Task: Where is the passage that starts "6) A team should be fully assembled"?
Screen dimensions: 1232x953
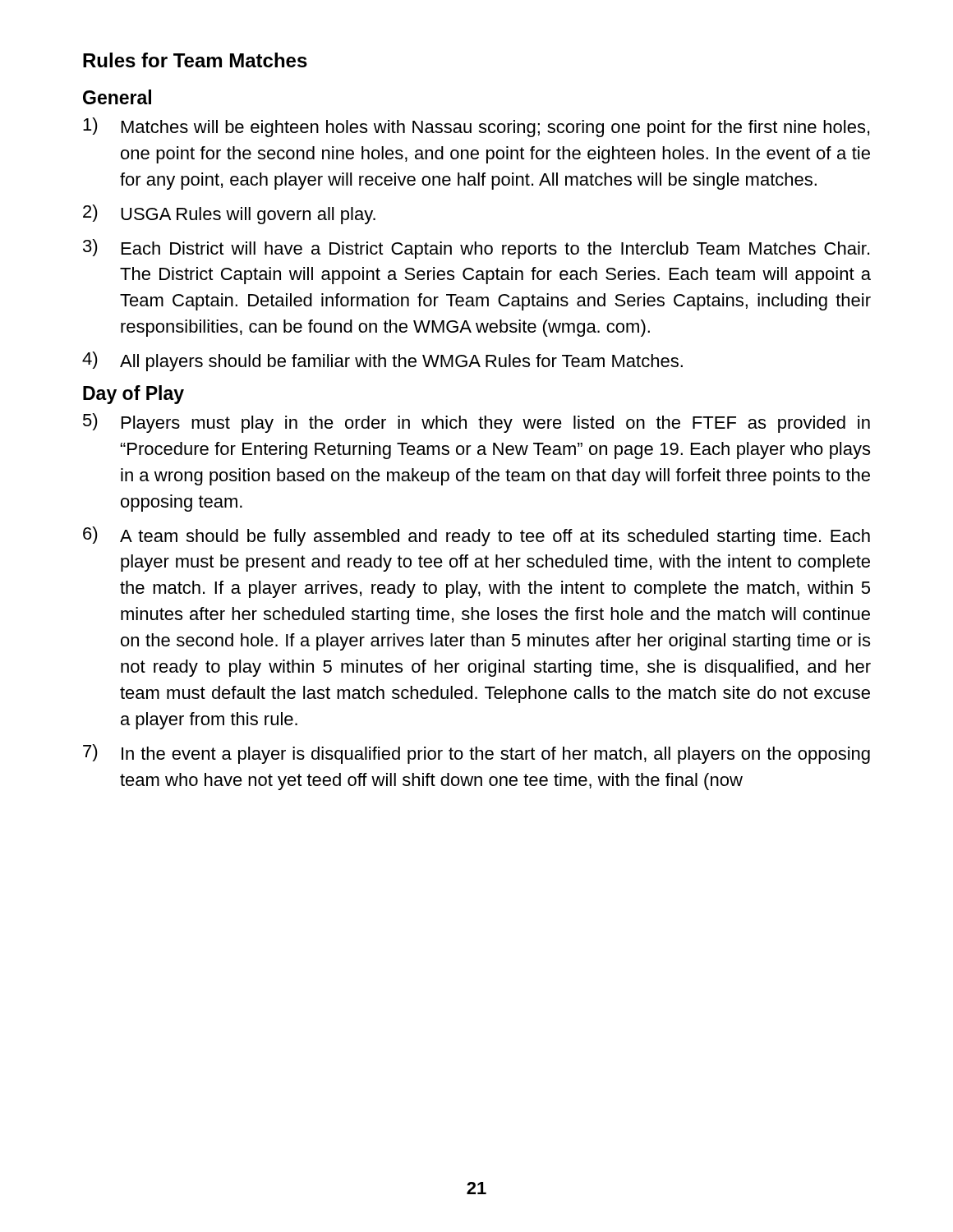Action: click(476, 628)
